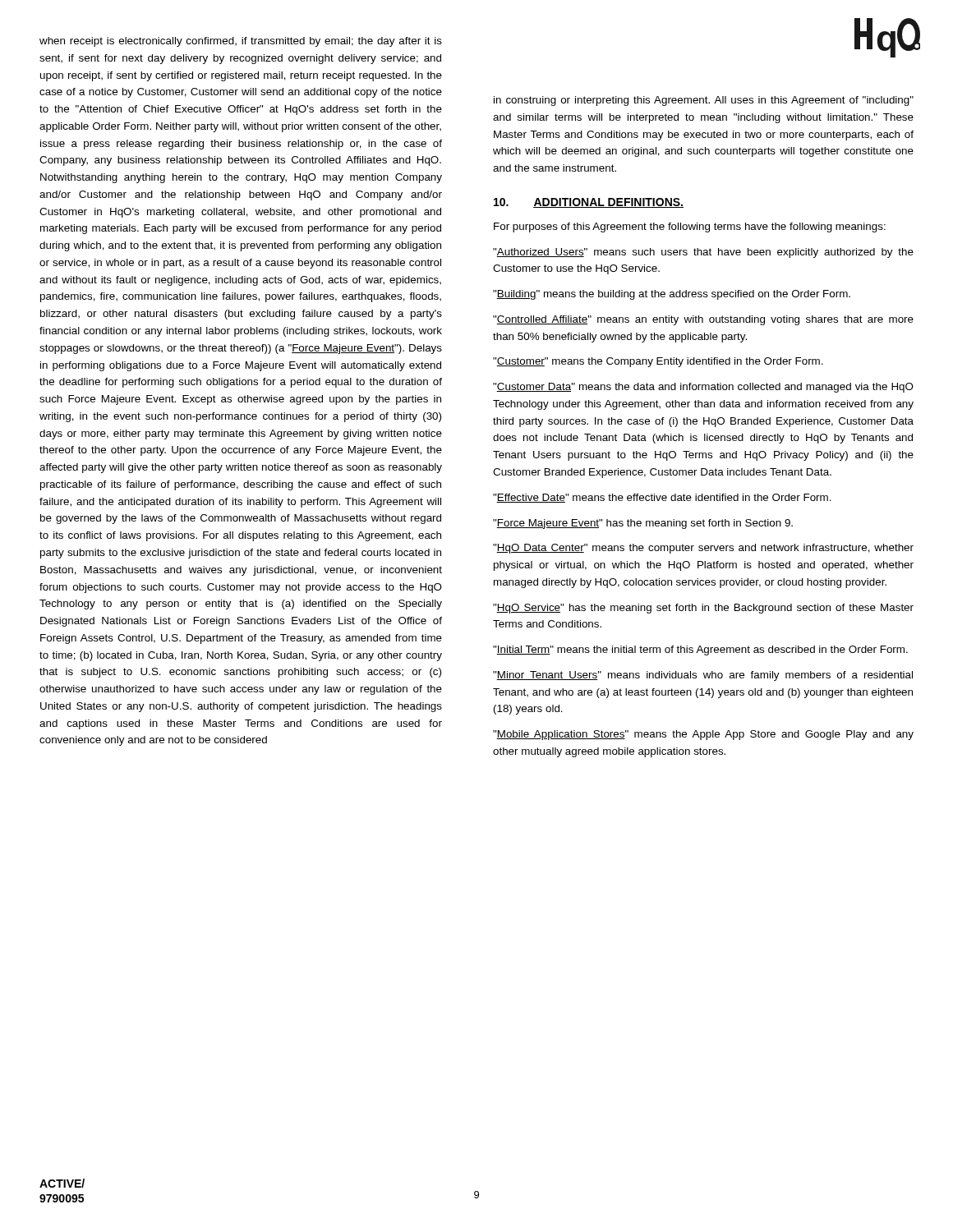Select the text block with the text ""HqO Service" has the meaning"
Viewport: 953px width, 1232px height.
pos(703,616)
